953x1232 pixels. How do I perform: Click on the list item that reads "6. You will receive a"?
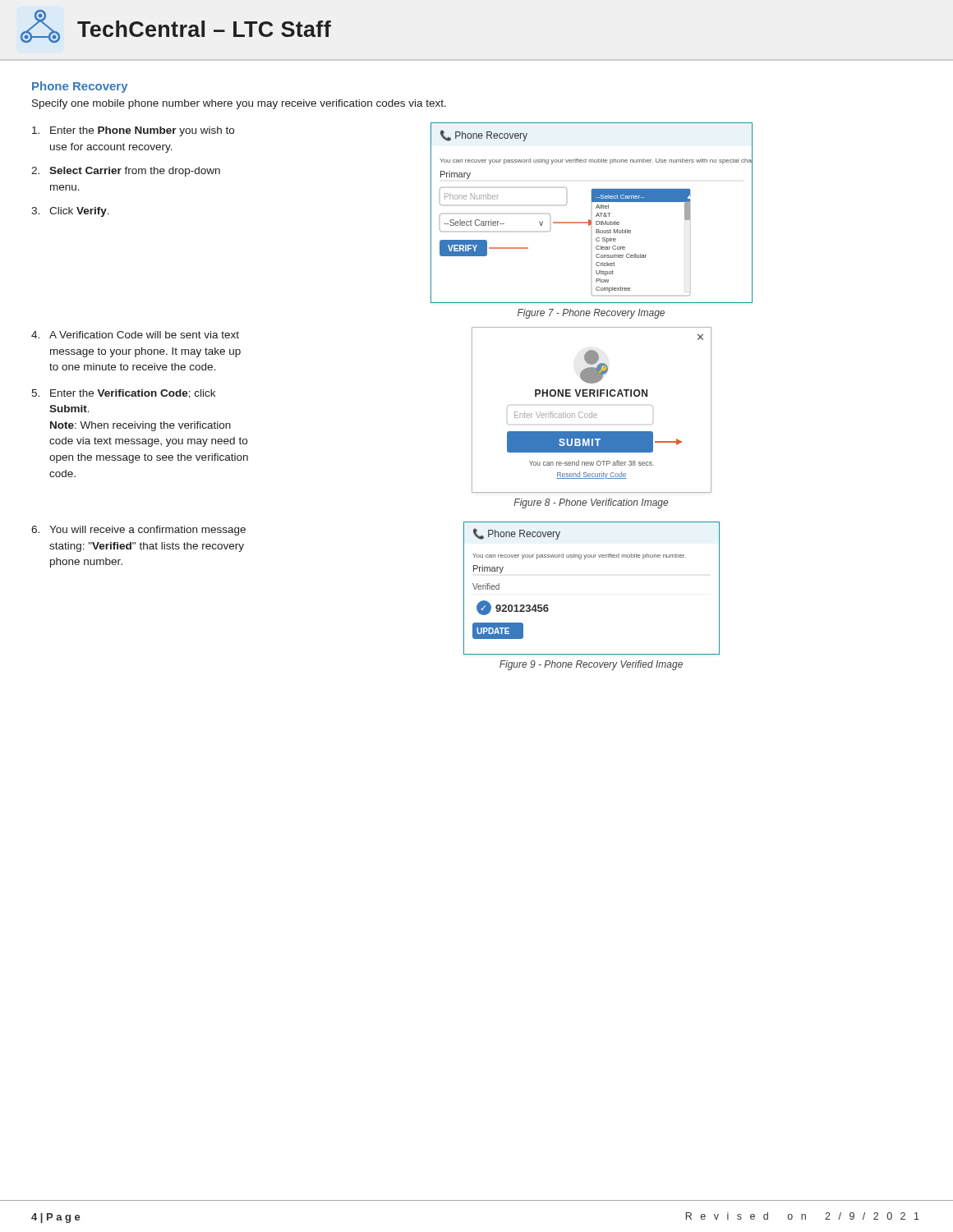140,546
